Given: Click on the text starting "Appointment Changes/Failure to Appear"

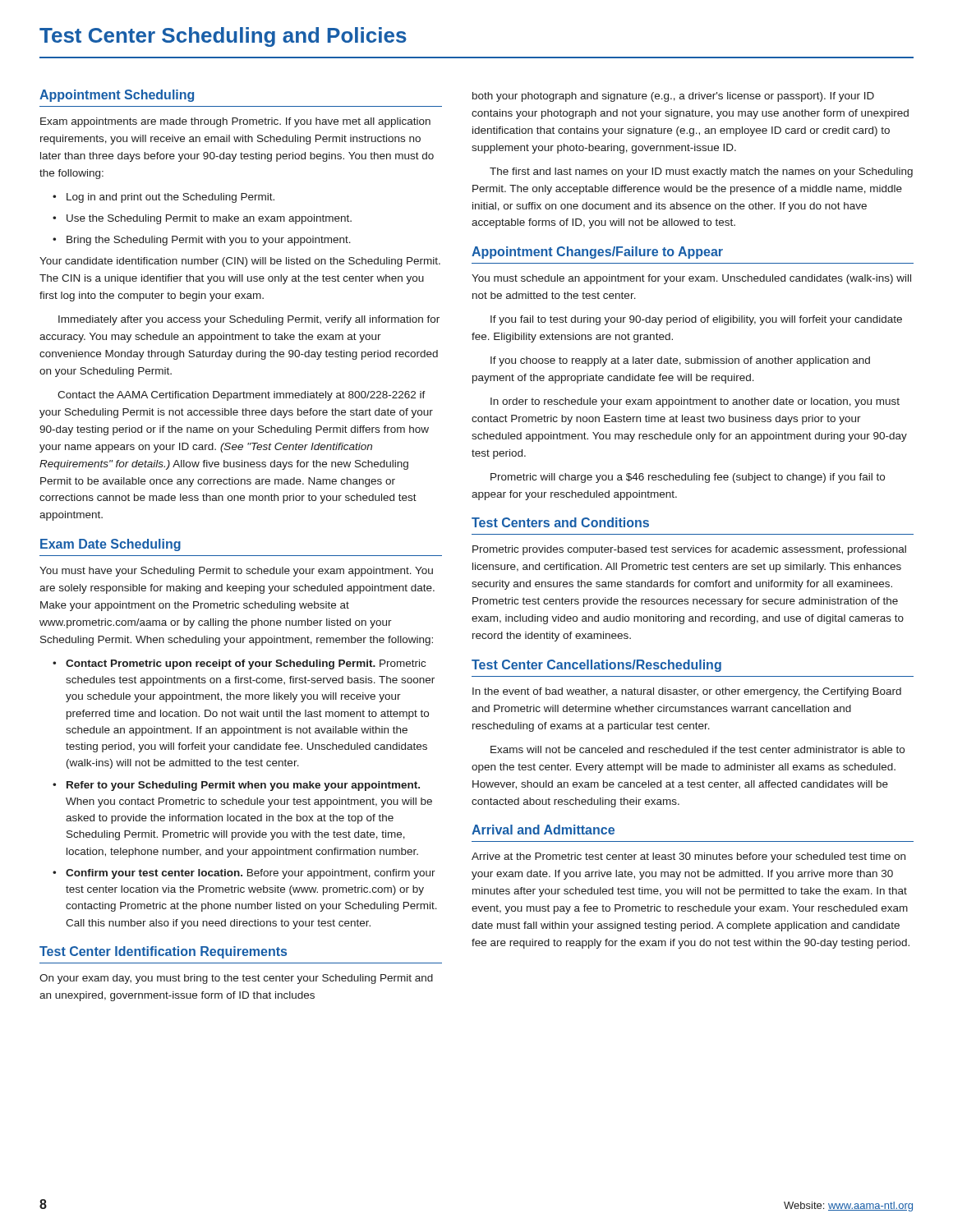Looking at the screenshot, I should pyautogui.click(x=597, y=252).
